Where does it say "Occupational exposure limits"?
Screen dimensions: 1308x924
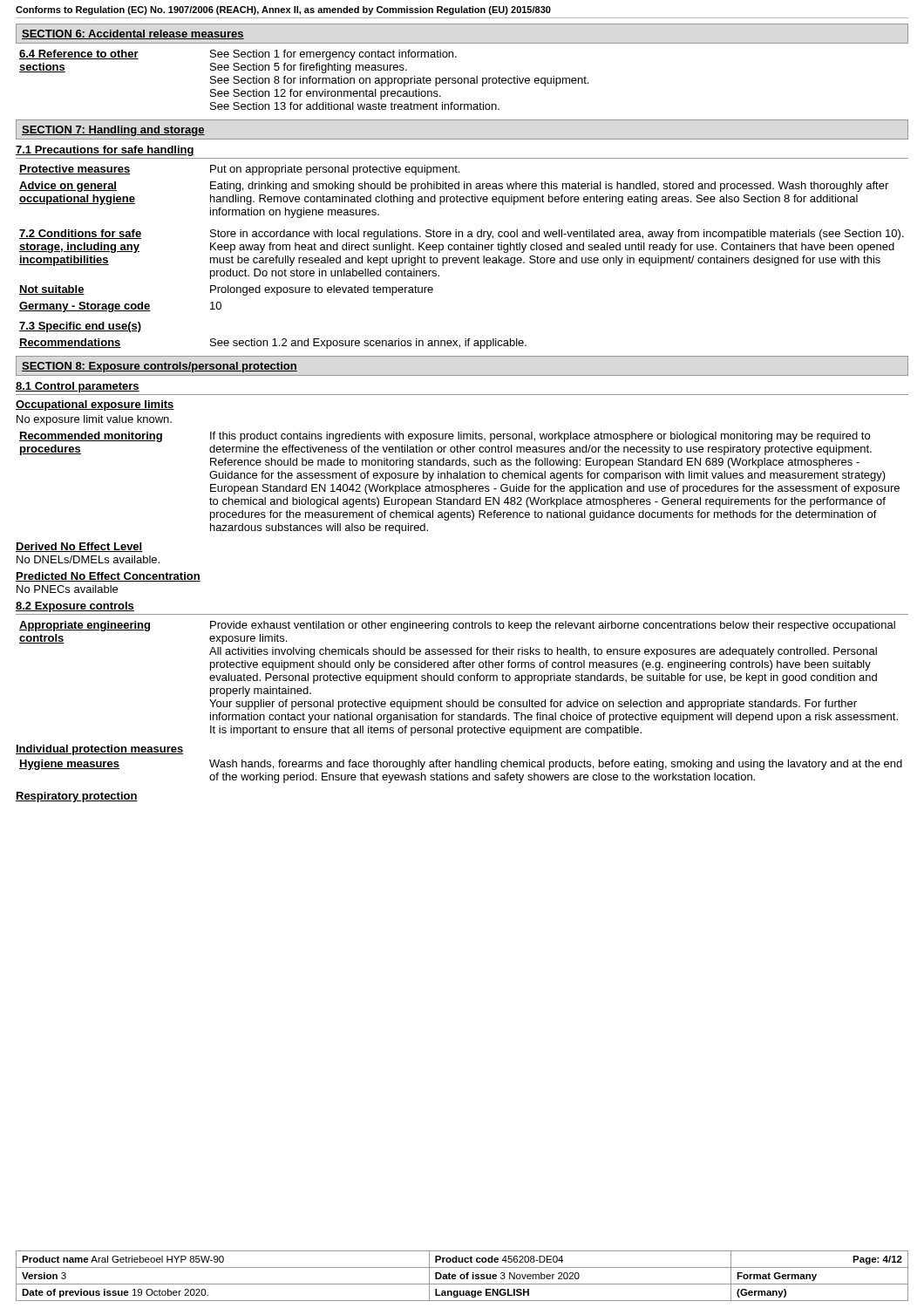pyautogui.click(x=95, y=404)
